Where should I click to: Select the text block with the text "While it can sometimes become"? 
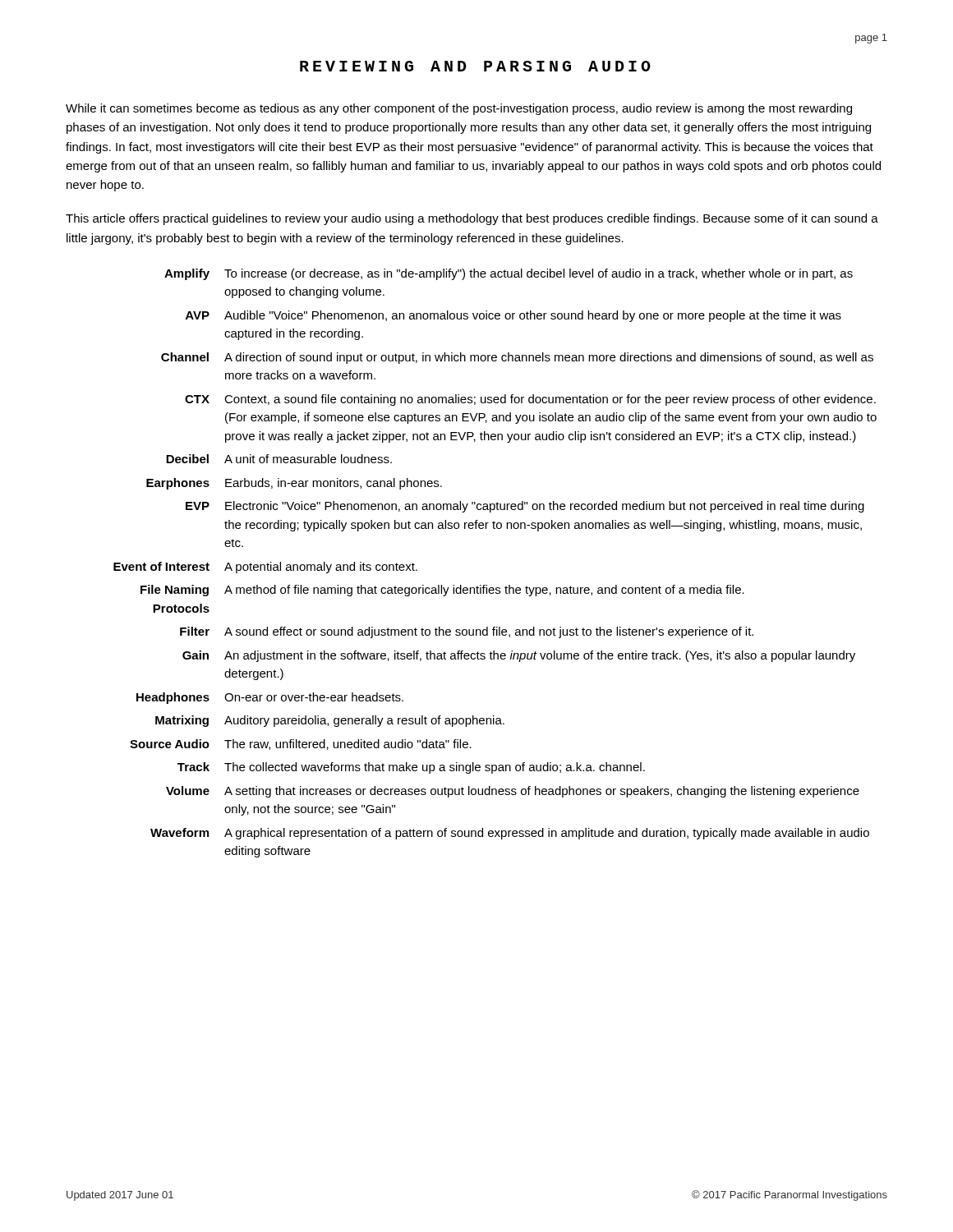click(474, 146)
